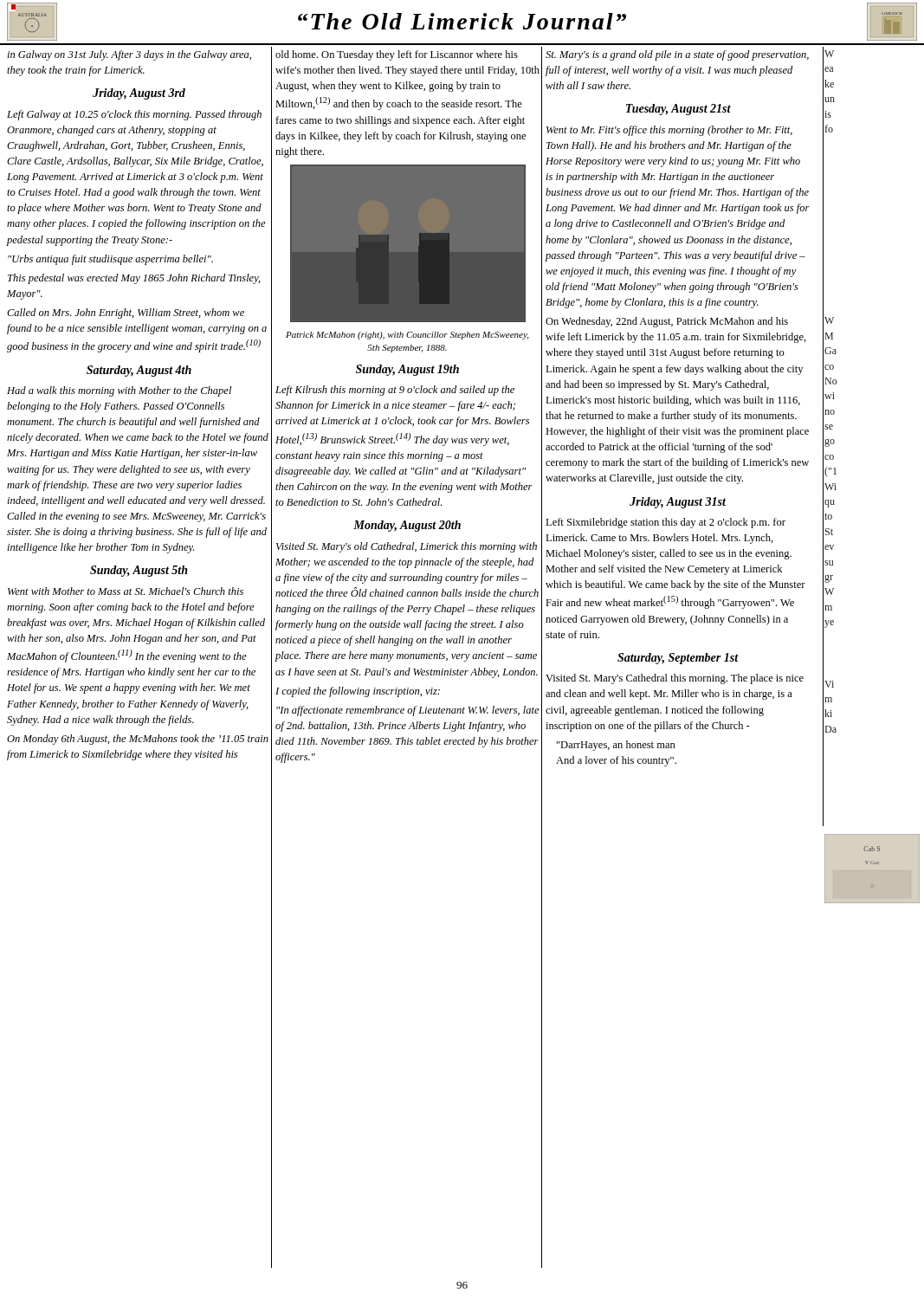Select the text block that says "old home. On Tuesday"
This screenshot has height=1299, width=924.
pyautogui.click(x=407, y=103)
